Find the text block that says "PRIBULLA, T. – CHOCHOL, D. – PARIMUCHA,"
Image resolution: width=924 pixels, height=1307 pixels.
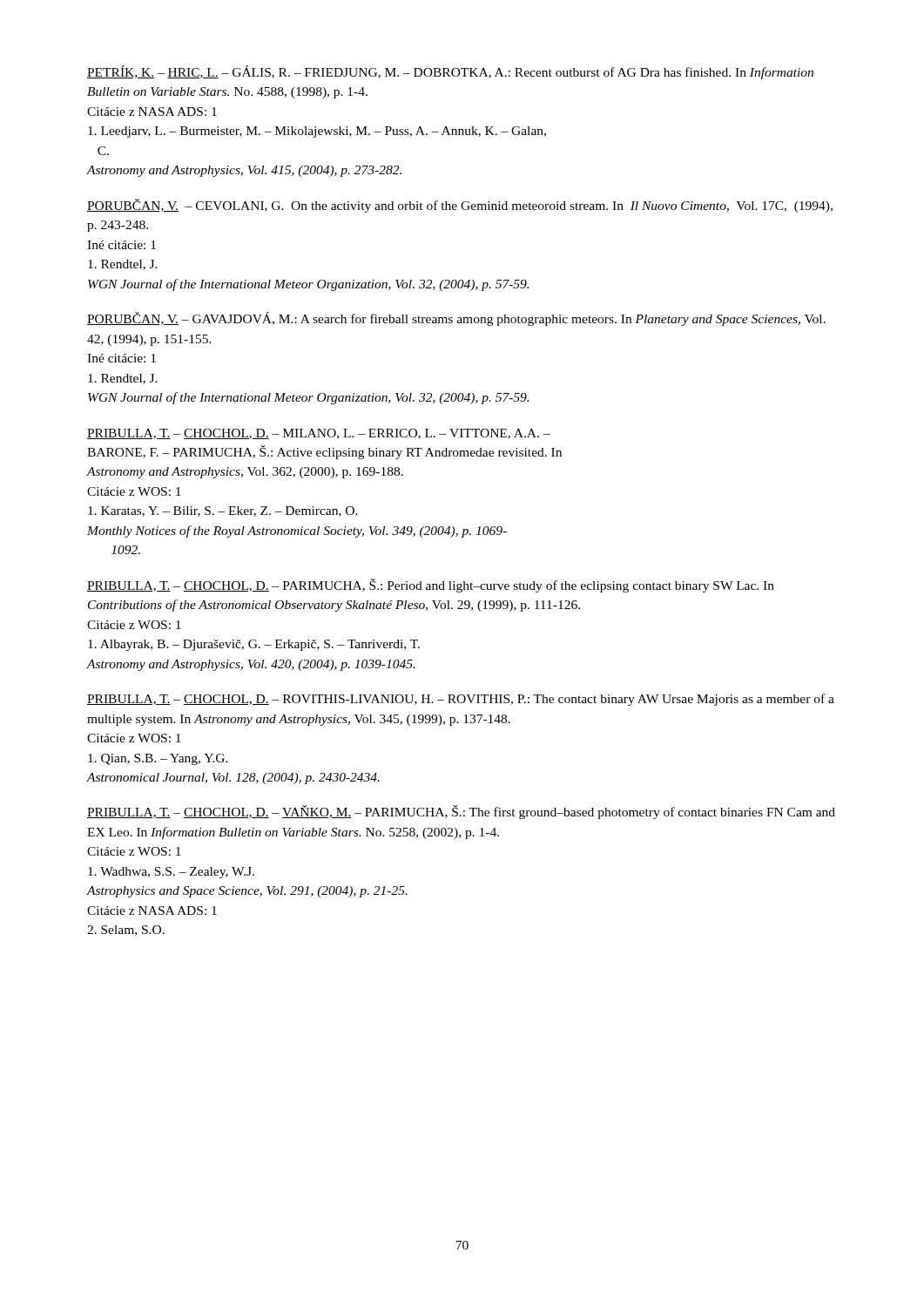point(431,586)
